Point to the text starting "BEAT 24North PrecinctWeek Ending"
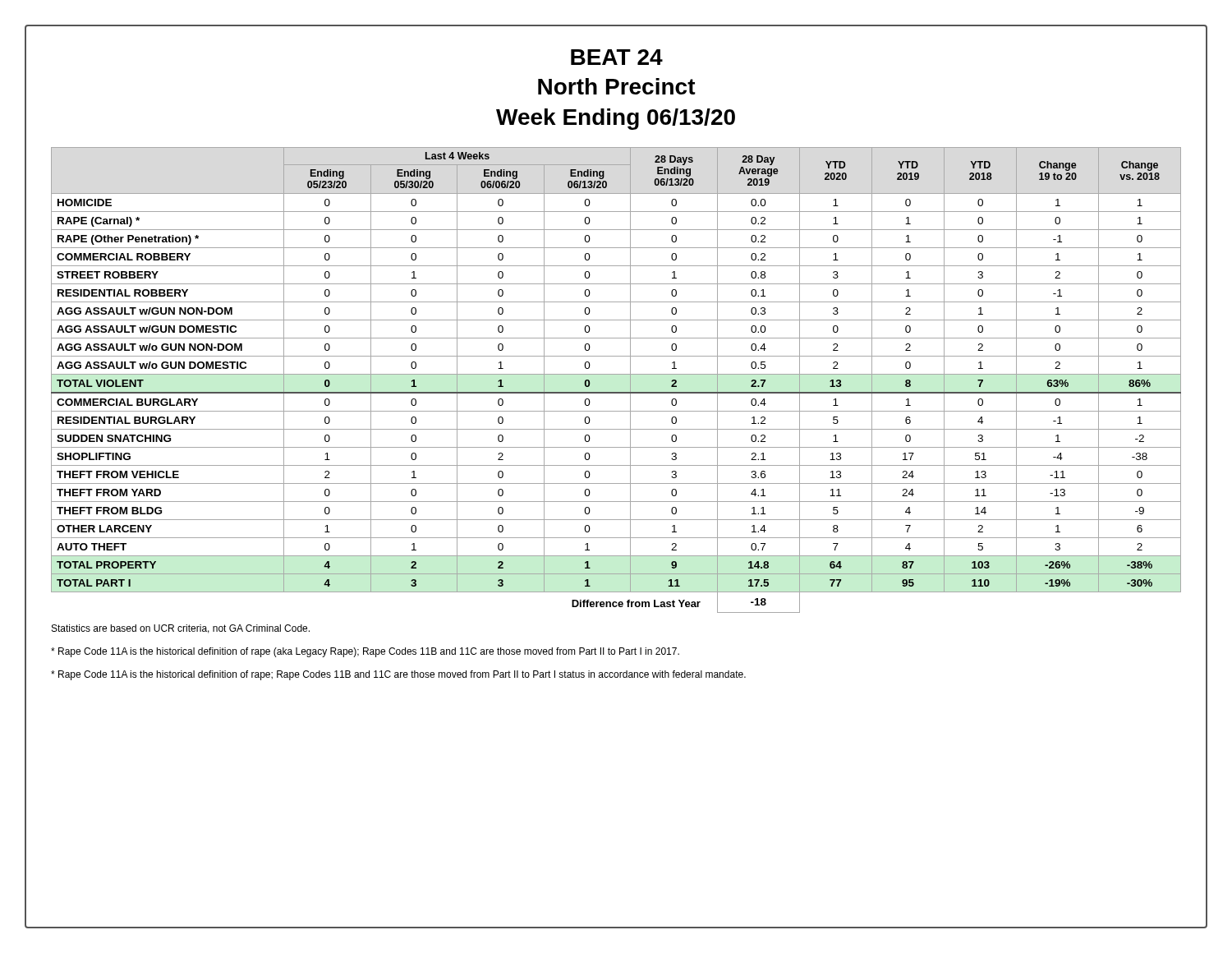The height and width of the screenshot is (953, 1232). [616, 88]
